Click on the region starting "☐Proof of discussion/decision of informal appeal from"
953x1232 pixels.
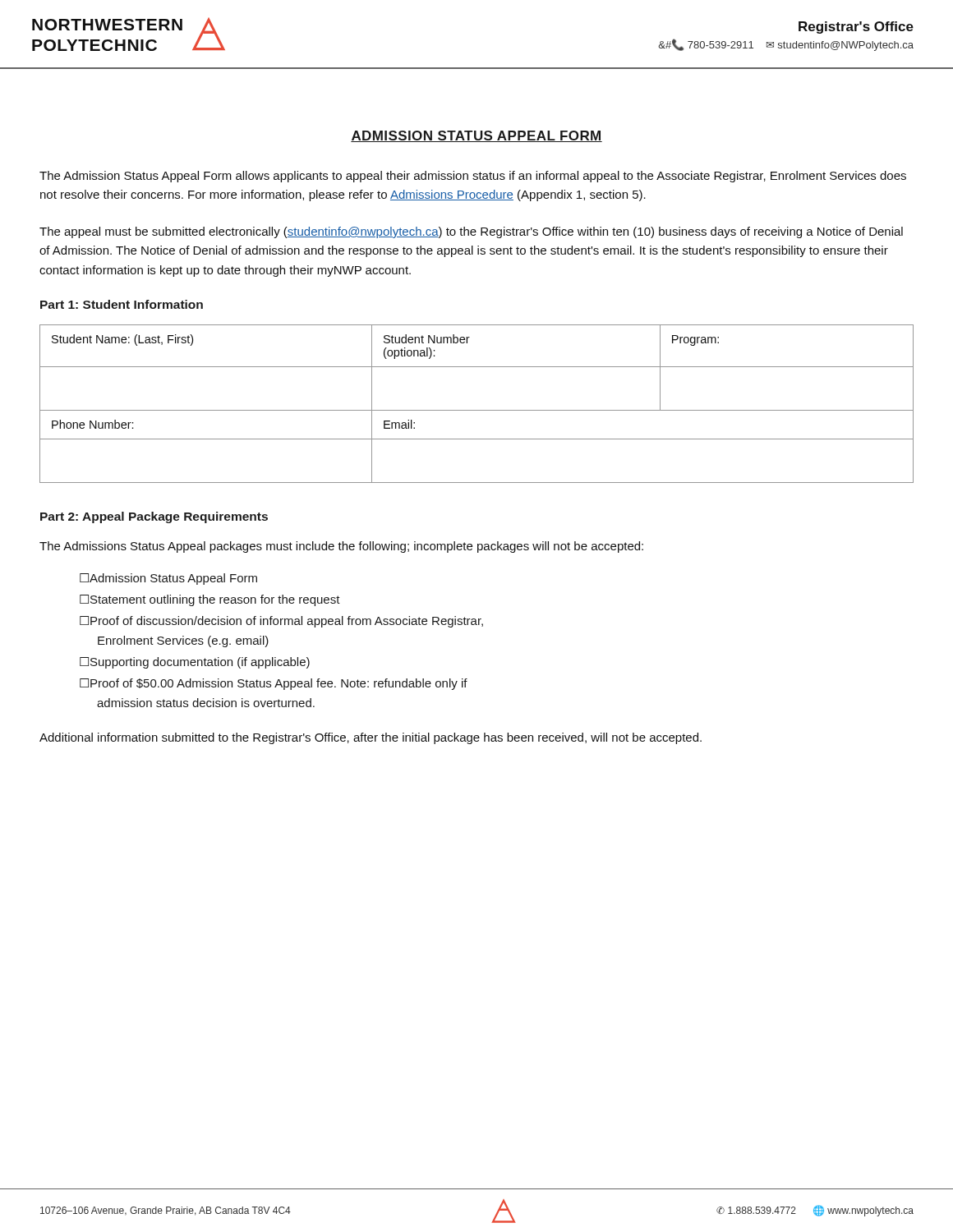pos(282,621)
